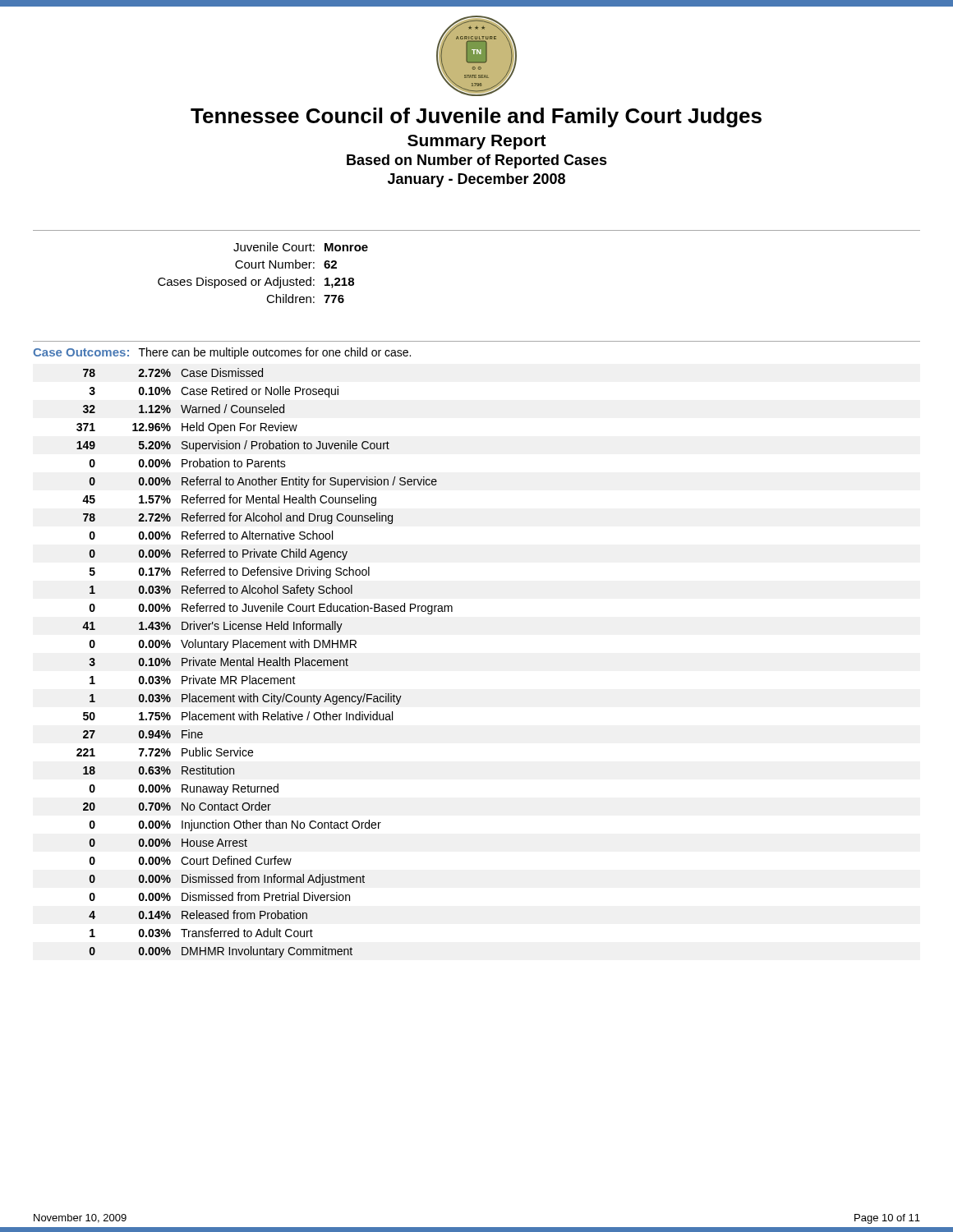Select the title containing "January - December 2008"
This screenshot has width=953, height=1232.
(476, 179)
